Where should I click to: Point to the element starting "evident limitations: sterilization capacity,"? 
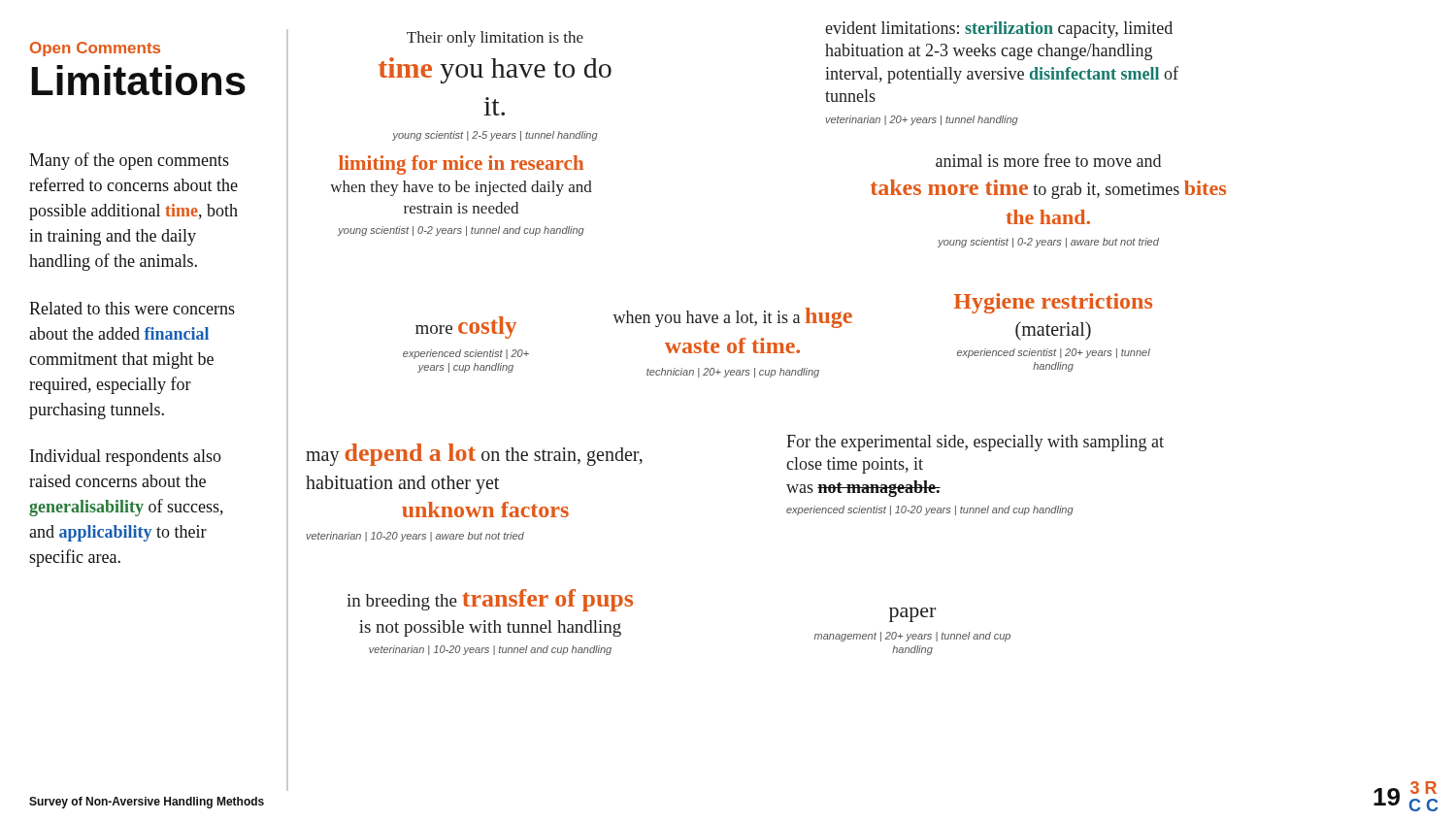click(x=1010, y=72)
